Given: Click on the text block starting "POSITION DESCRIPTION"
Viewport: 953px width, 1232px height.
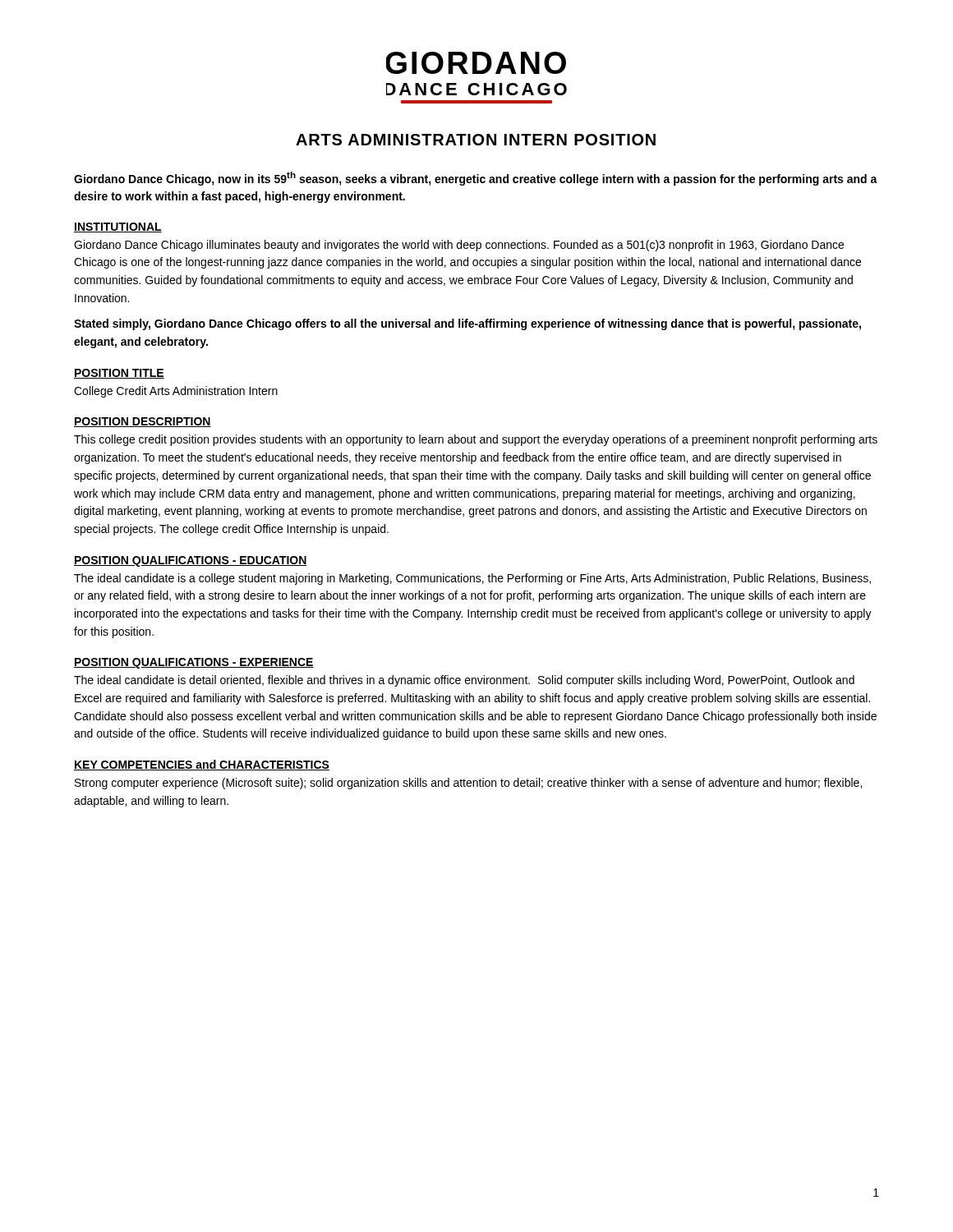Looking at the screenshot, I should tap(142, 422).
